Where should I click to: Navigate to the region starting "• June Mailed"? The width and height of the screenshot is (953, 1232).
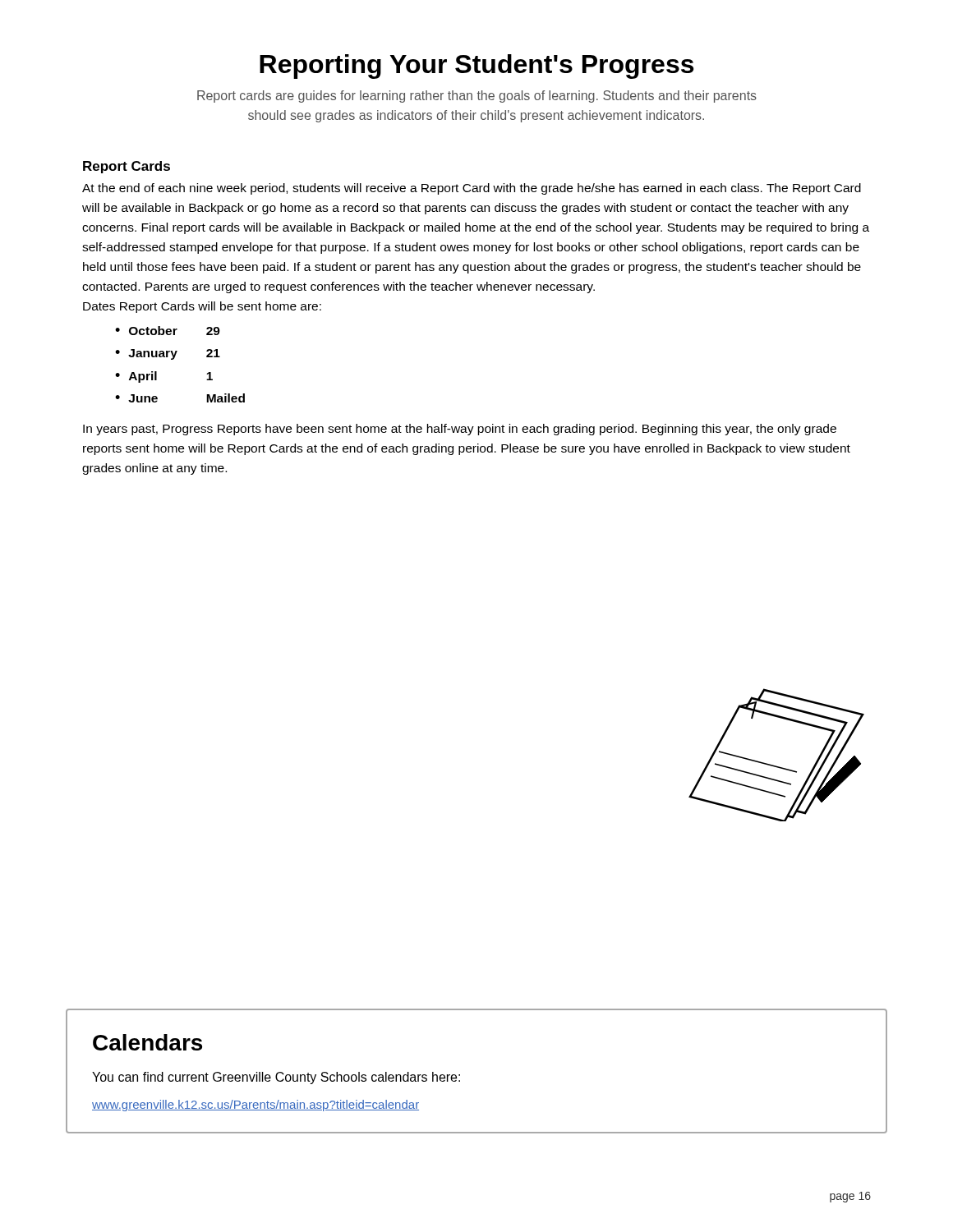click(x=141, y=398)
